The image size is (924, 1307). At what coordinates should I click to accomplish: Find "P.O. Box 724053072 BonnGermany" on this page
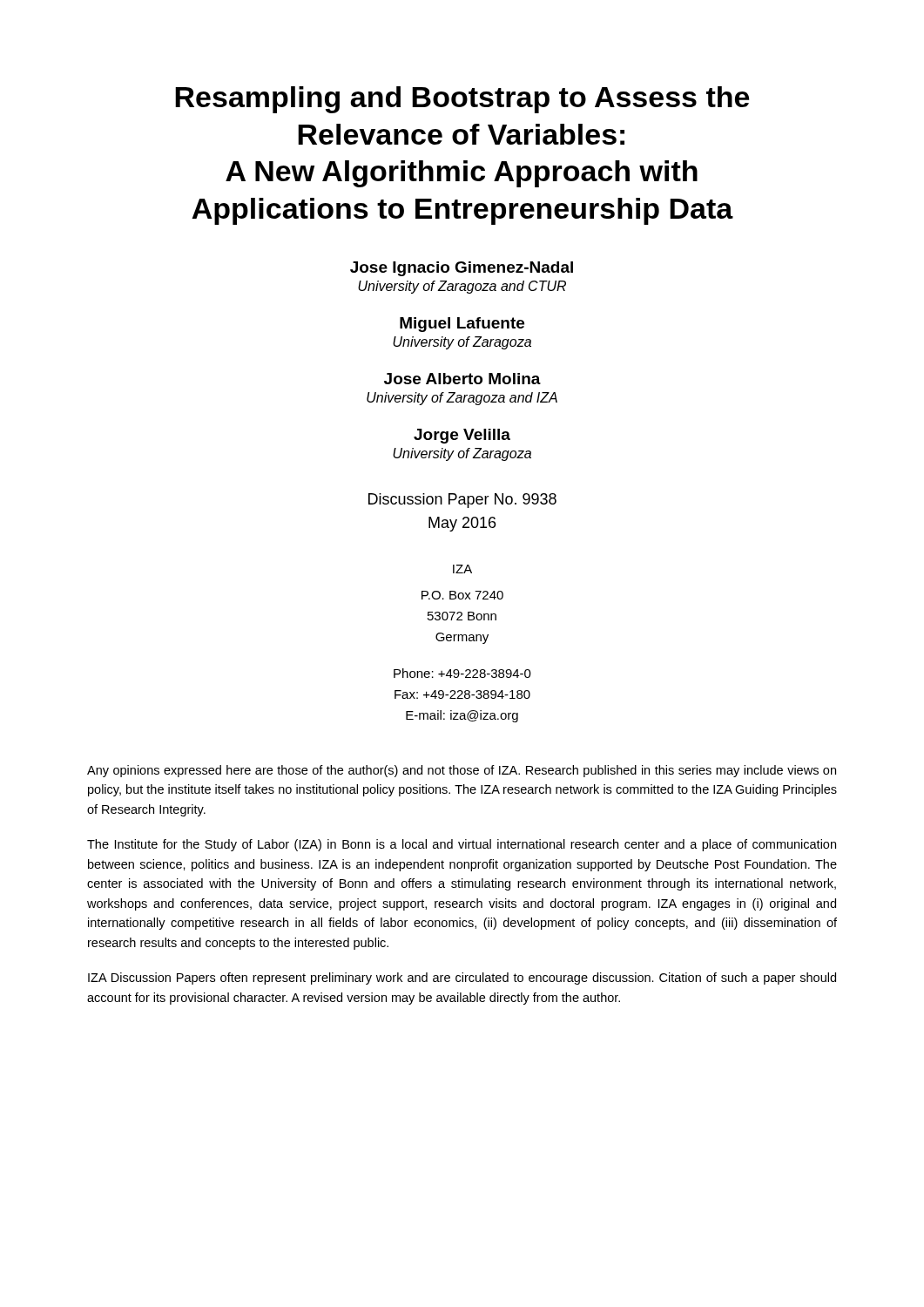tap(462, 616)
